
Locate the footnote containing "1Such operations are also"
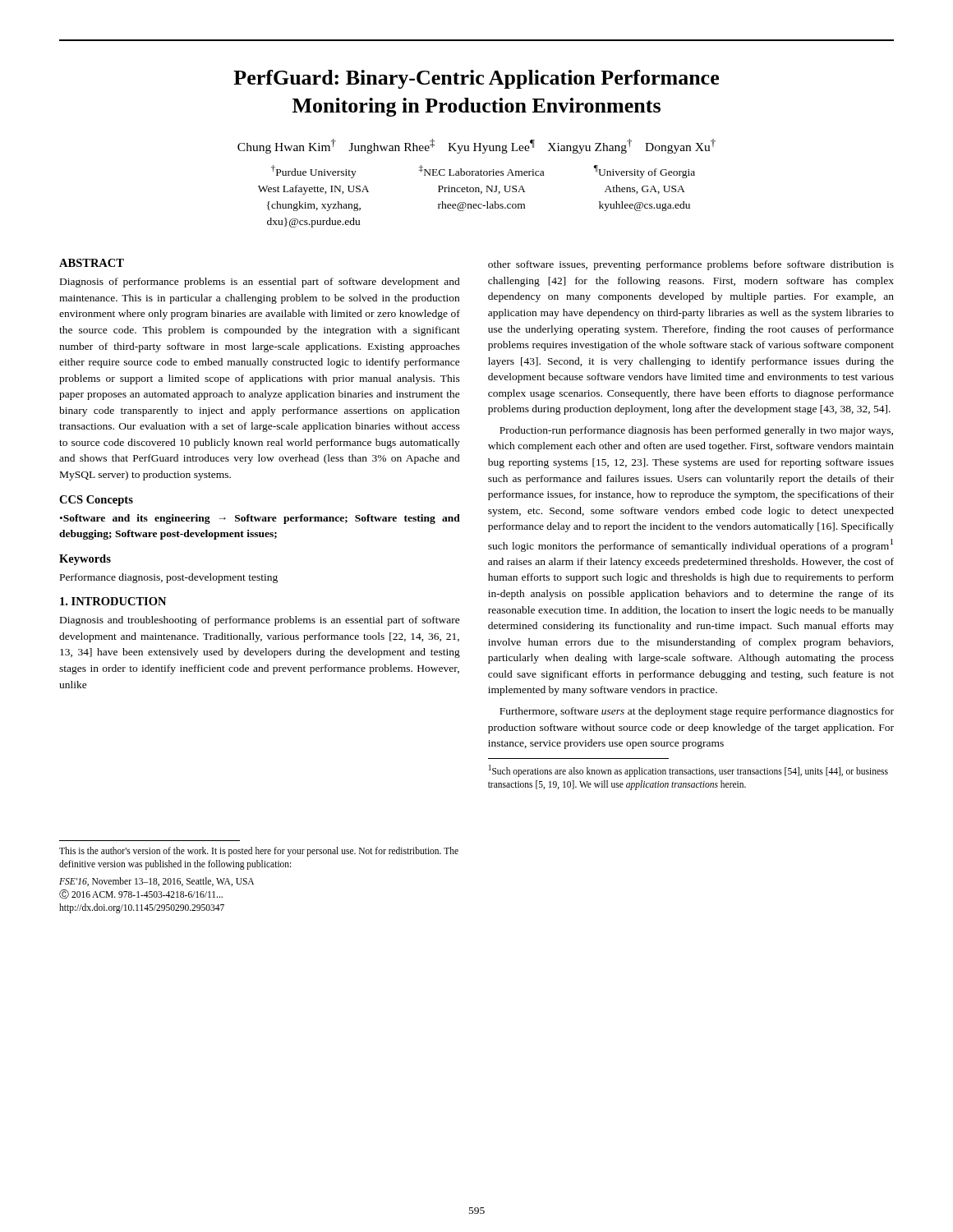tap(688, 776)
